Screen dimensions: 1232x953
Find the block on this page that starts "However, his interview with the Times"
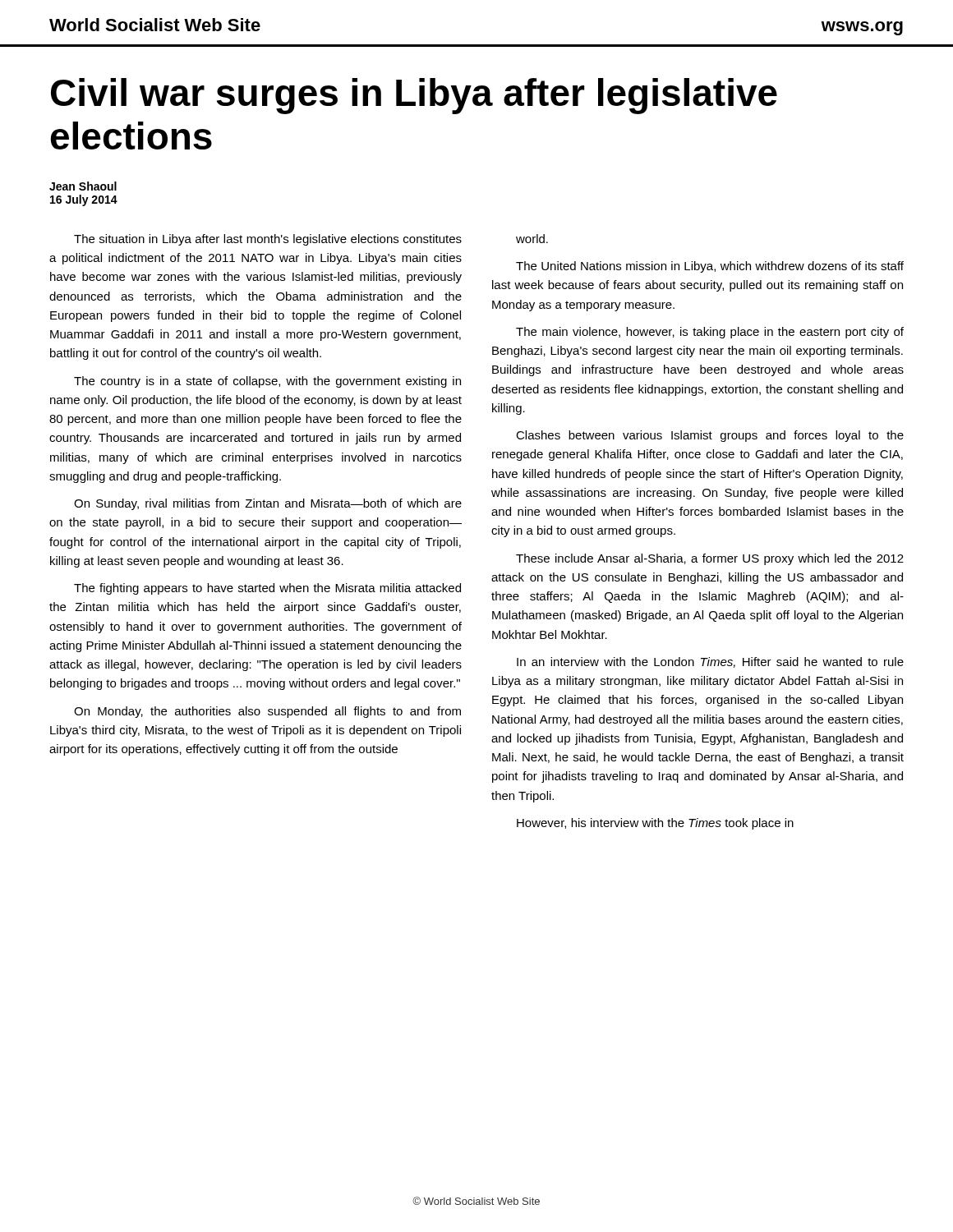698,823
